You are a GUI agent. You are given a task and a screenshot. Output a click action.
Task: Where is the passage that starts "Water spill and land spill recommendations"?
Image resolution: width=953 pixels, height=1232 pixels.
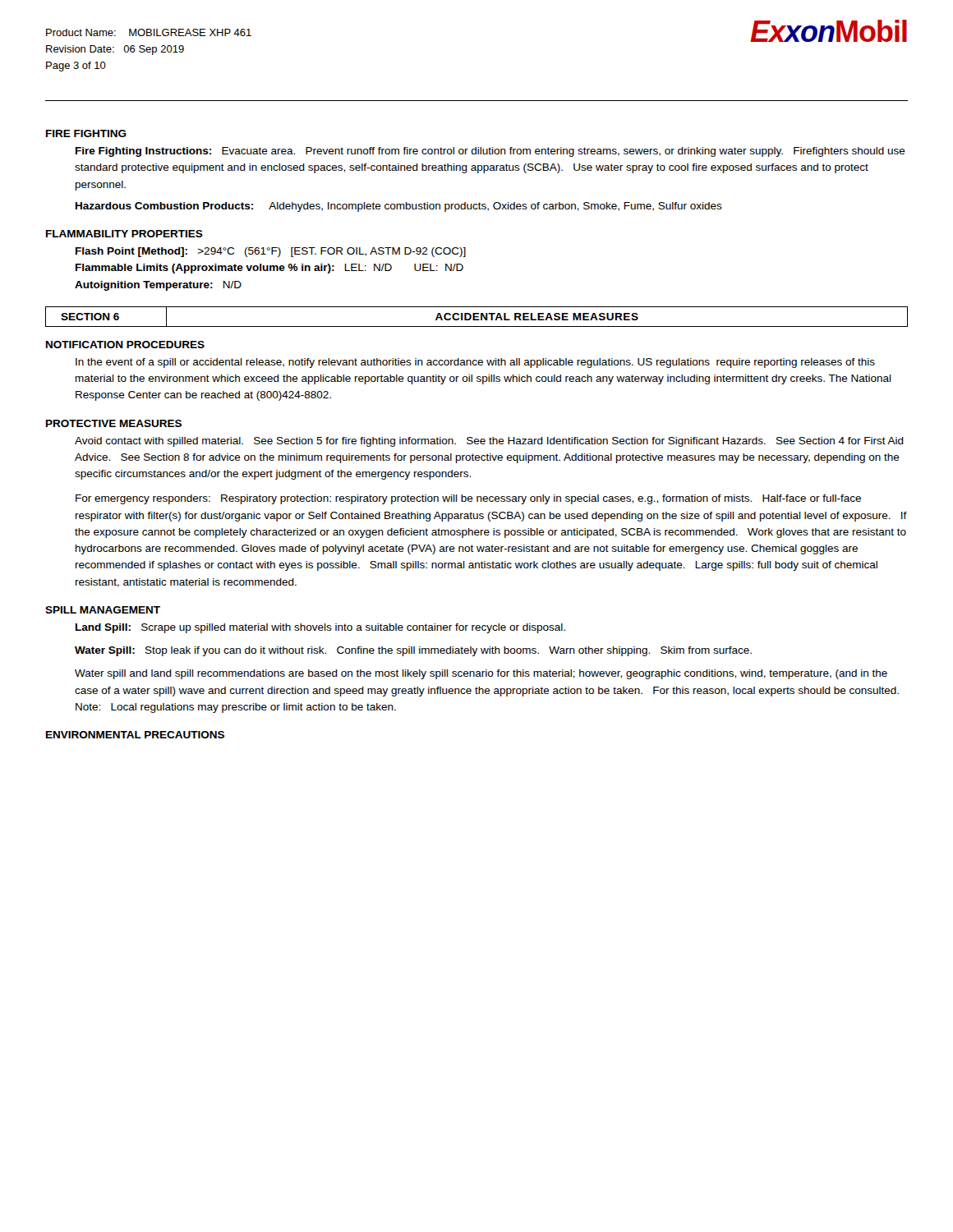point(490,690)
